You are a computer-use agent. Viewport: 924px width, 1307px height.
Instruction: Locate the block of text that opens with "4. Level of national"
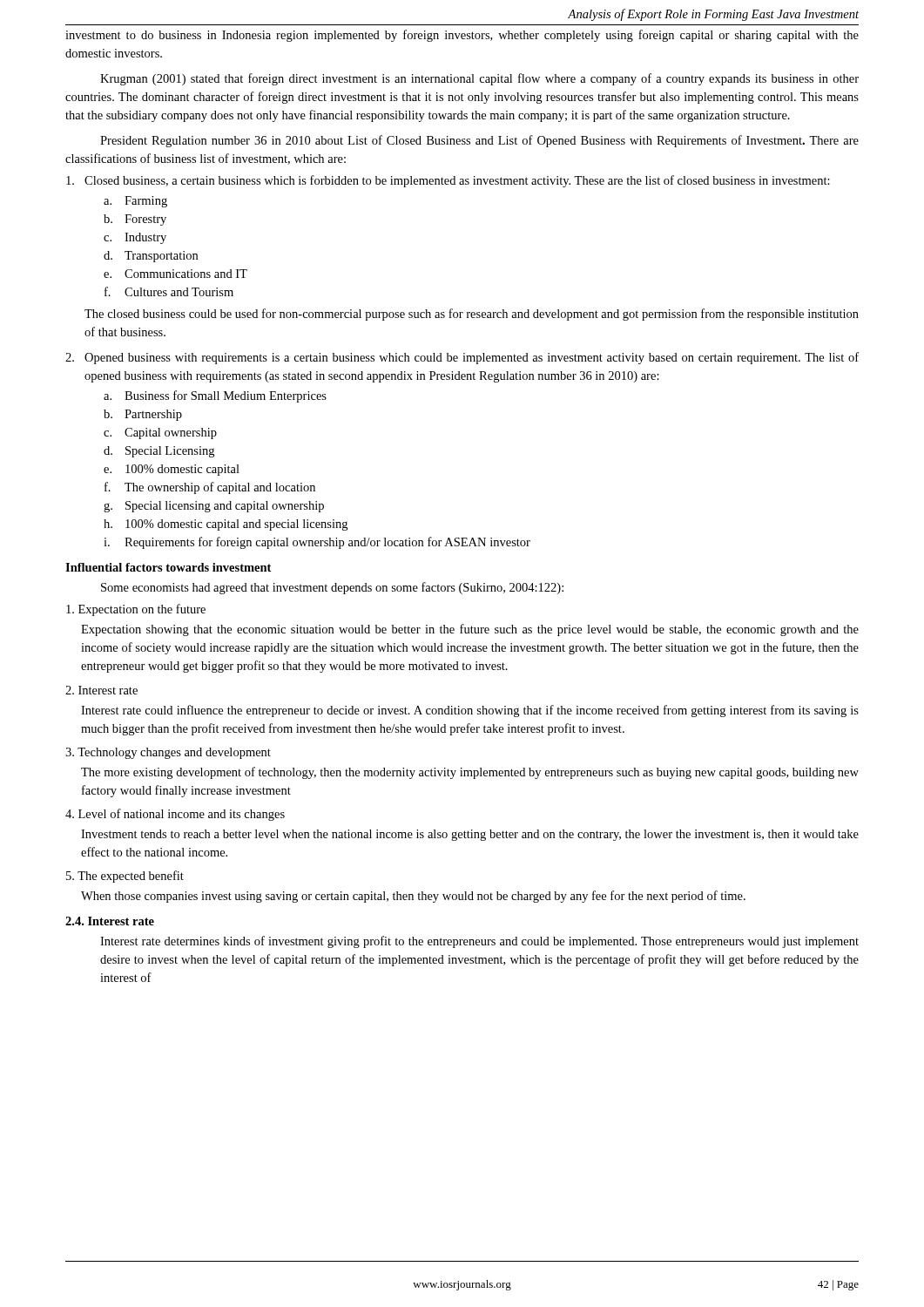point(175,813)
